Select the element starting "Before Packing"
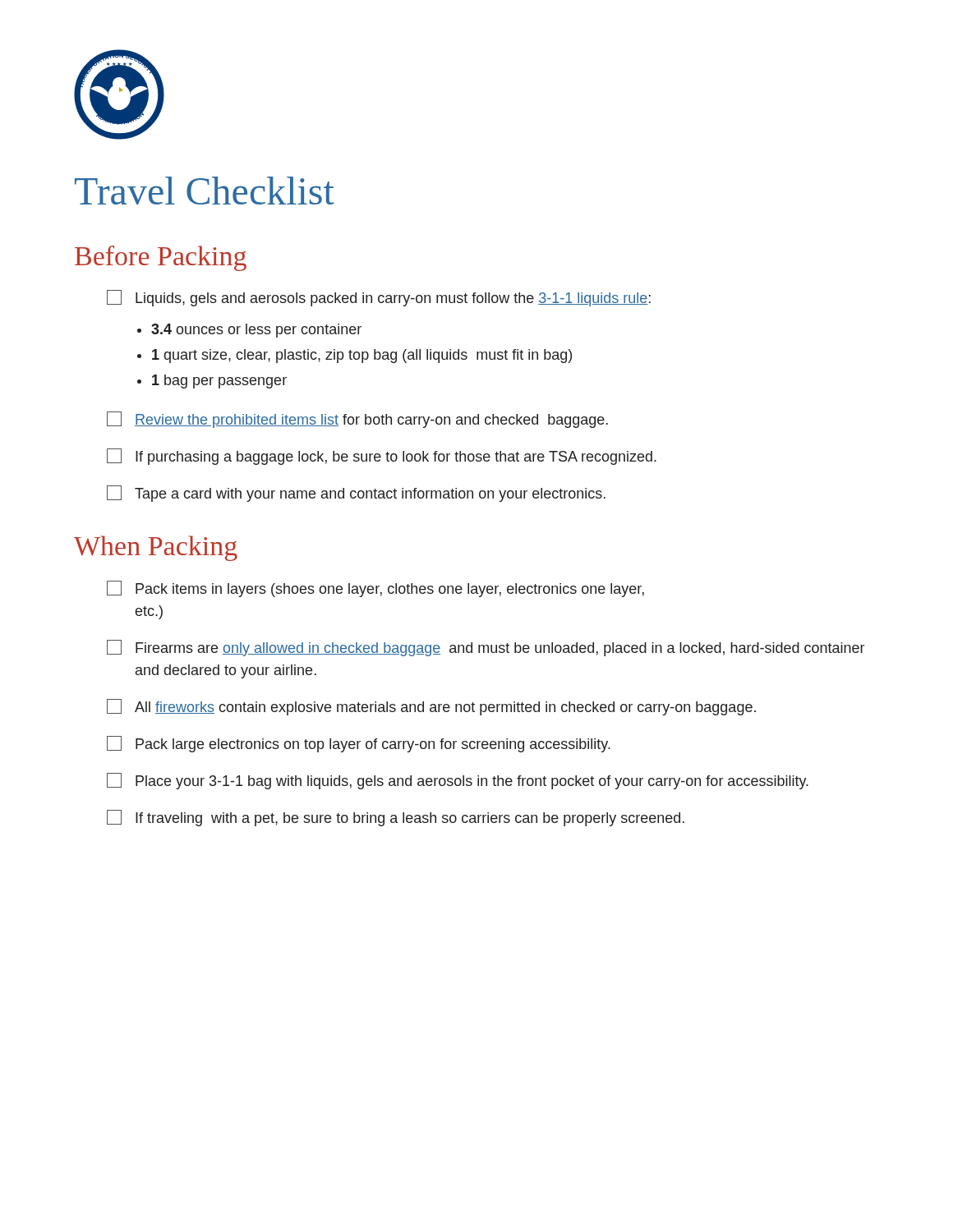This screenshot has height=1232, width=953. (x=161, y=258)
